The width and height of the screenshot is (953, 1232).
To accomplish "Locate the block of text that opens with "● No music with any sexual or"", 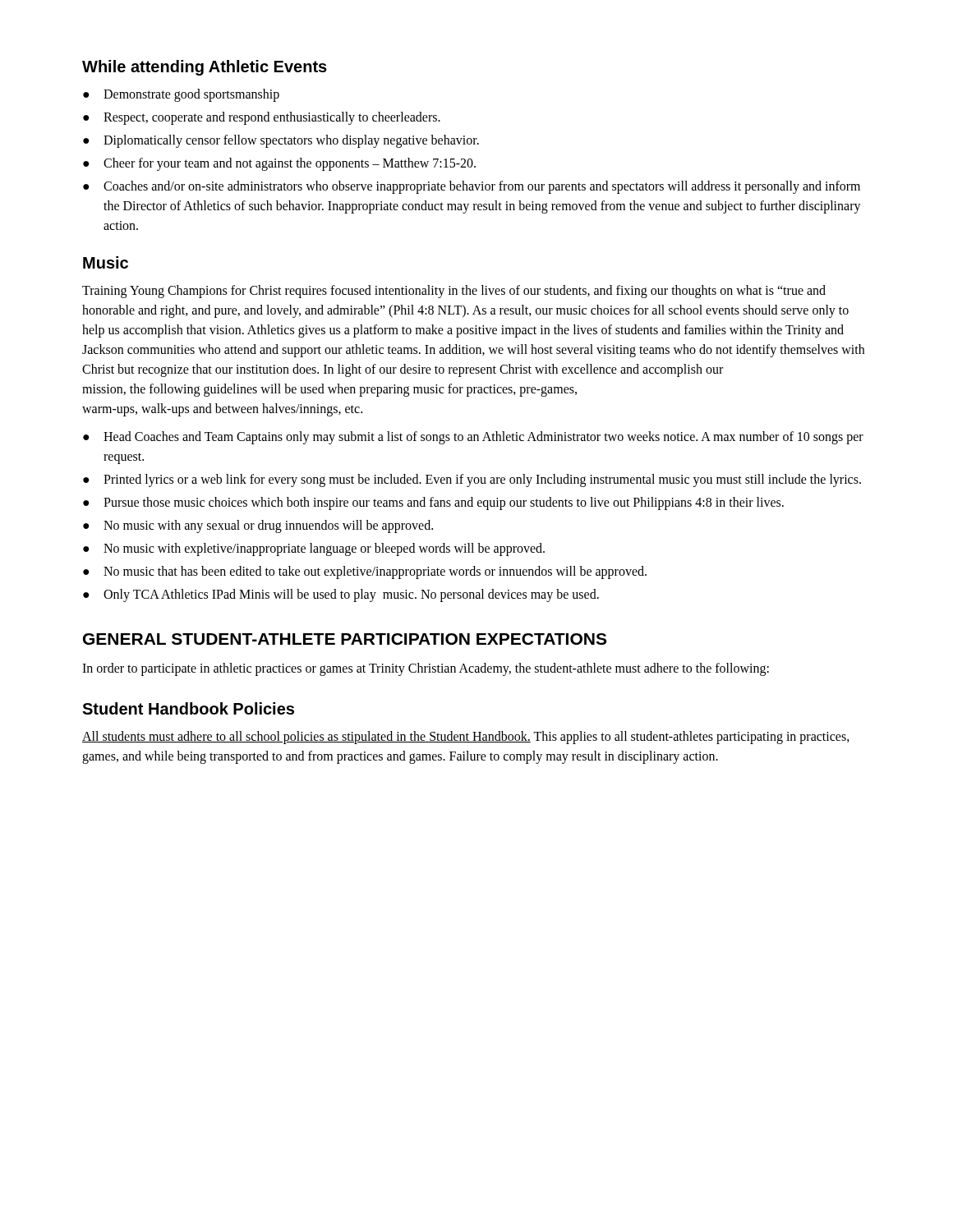I will click(x=258, y=526).
